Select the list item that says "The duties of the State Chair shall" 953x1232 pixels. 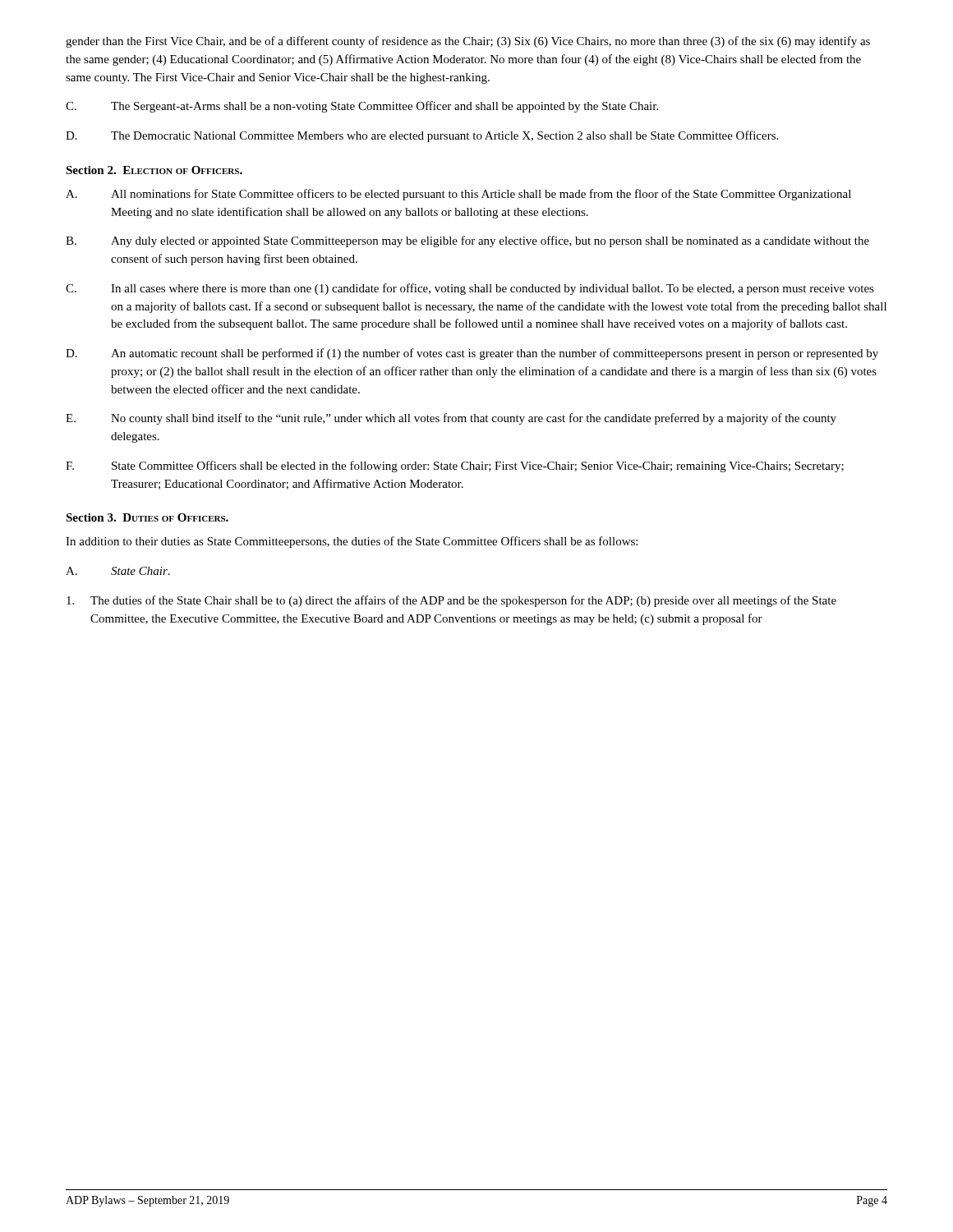click(476, 610)
